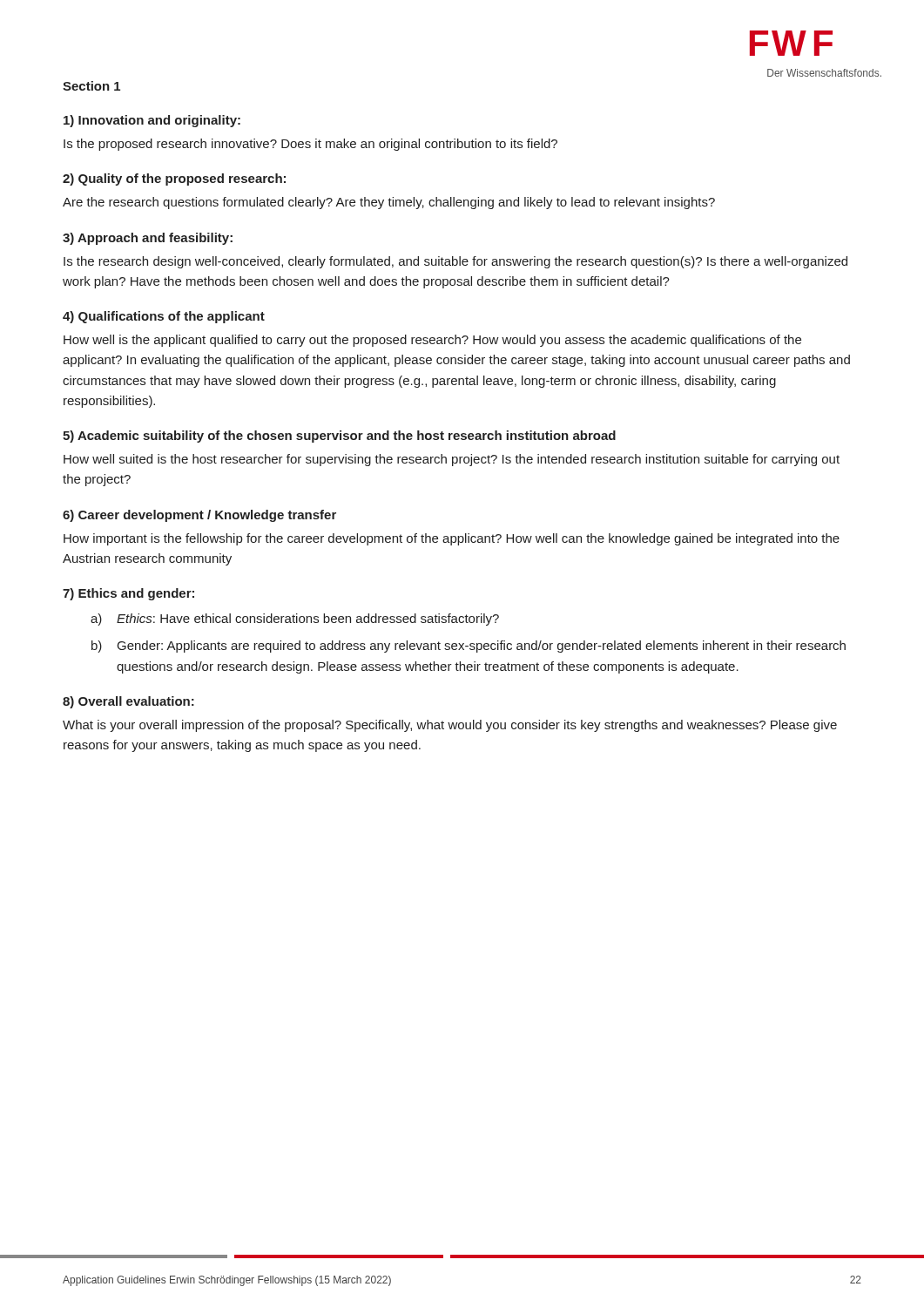The height and width of the screenshot is (1307, 924).
Task: Navigate to the text starting "6) Career development / Knowledge transfer"
Action: coord(200,514)
